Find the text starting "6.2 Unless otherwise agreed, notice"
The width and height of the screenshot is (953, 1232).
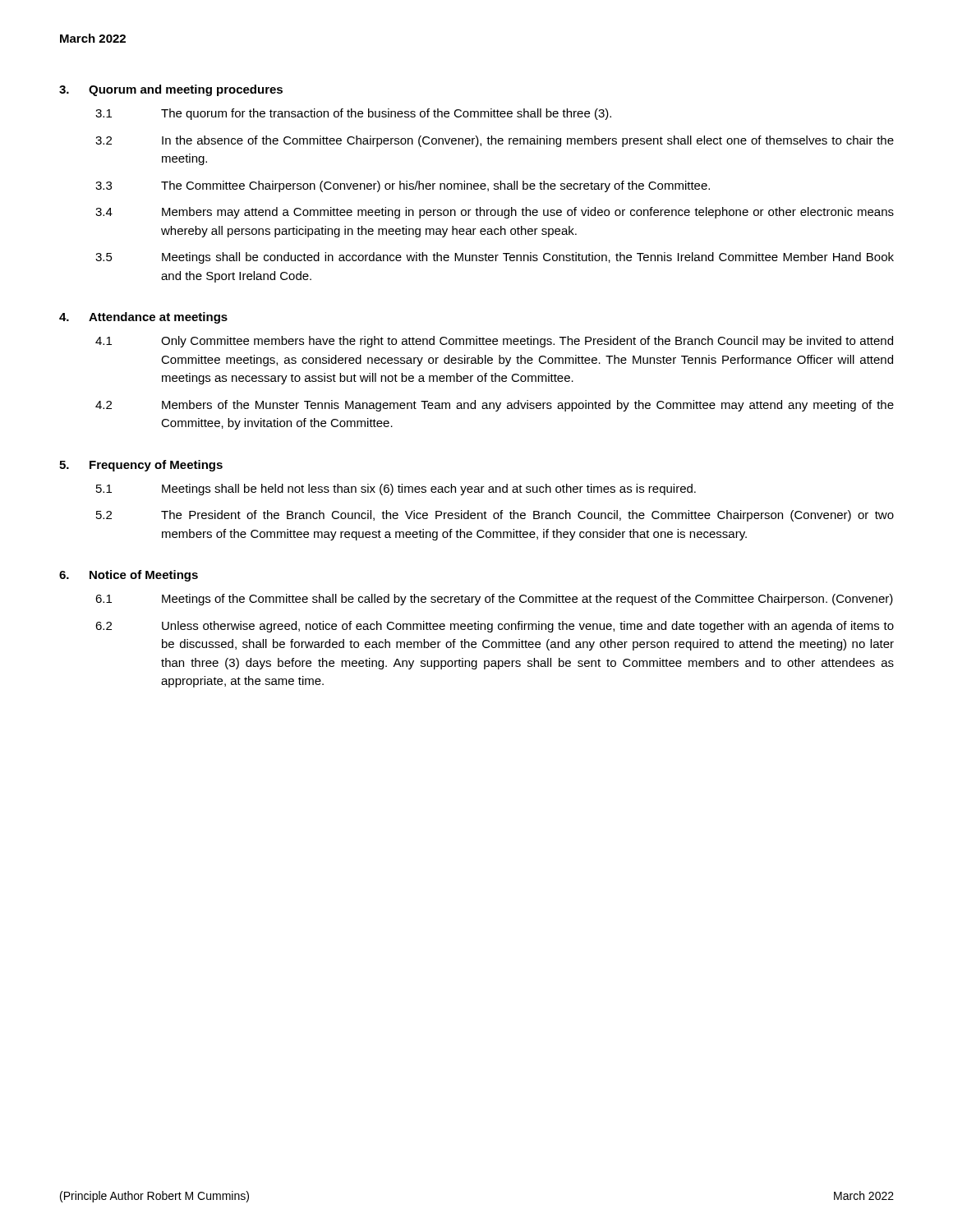pos(476,653)
